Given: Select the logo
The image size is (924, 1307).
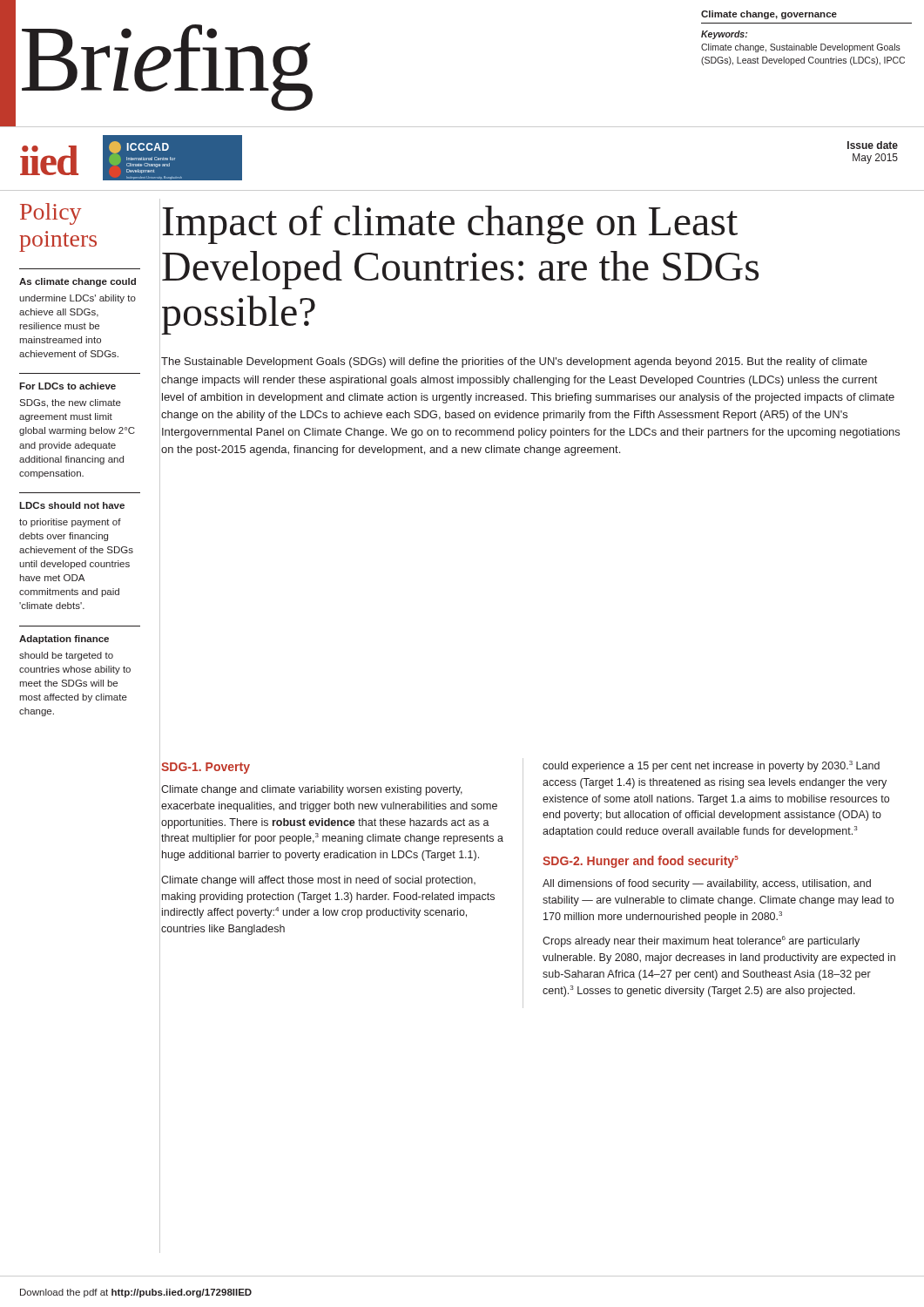Looking at the screenshot, I should pos(131,158).
